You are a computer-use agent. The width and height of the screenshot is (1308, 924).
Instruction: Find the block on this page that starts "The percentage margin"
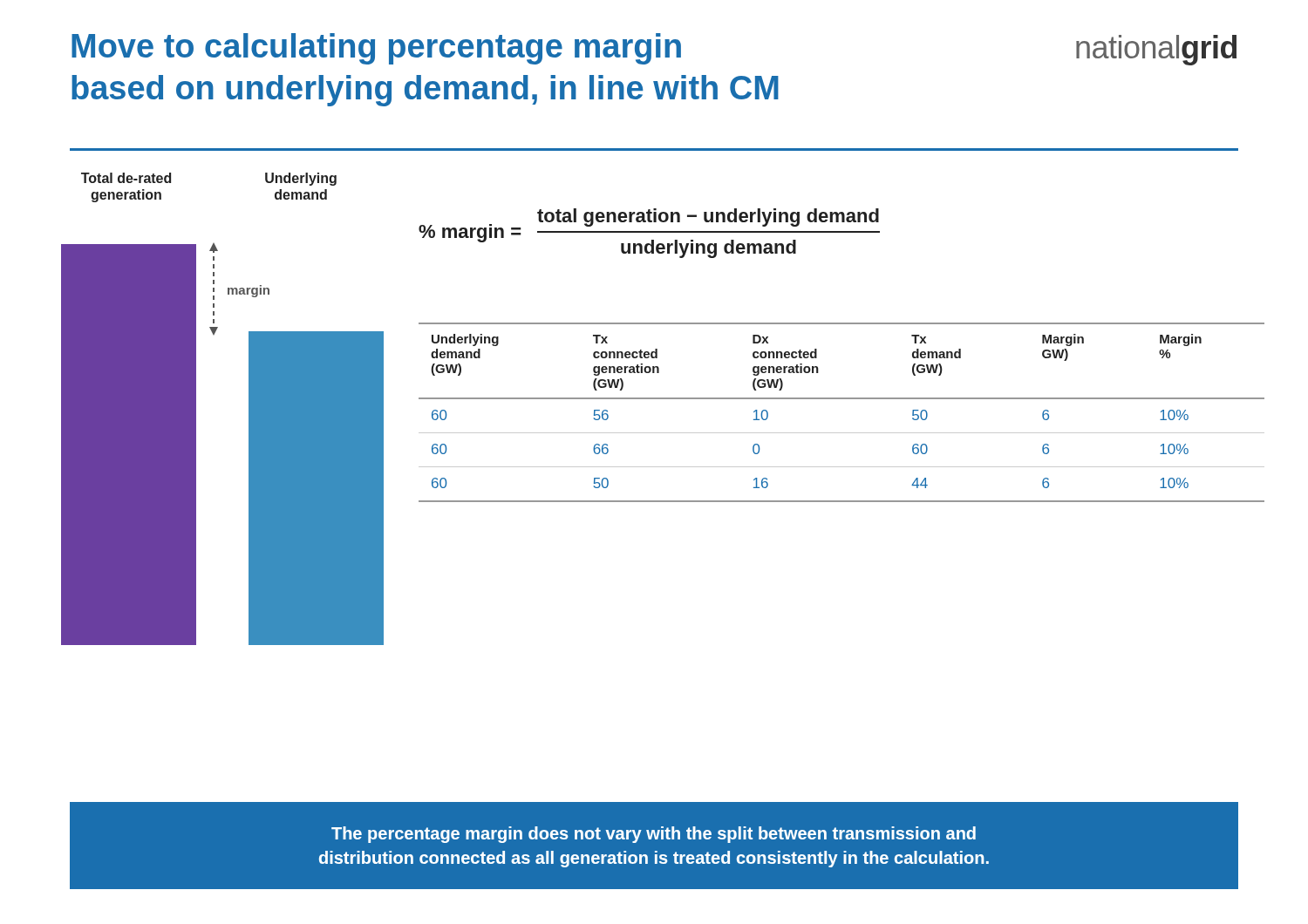(654, 846)
